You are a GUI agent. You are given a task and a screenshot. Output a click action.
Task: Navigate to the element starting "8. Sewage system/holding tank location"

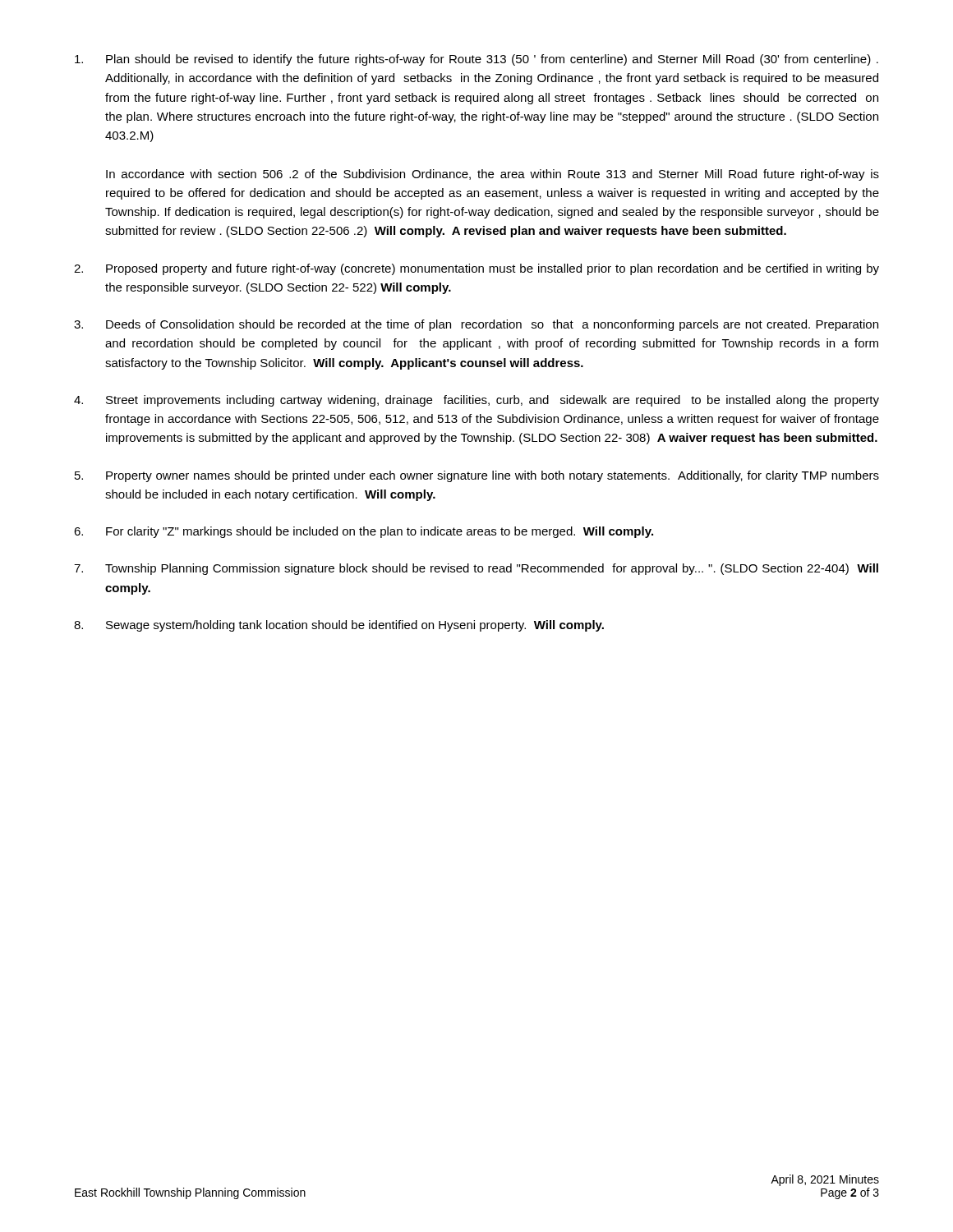(476, 625)
